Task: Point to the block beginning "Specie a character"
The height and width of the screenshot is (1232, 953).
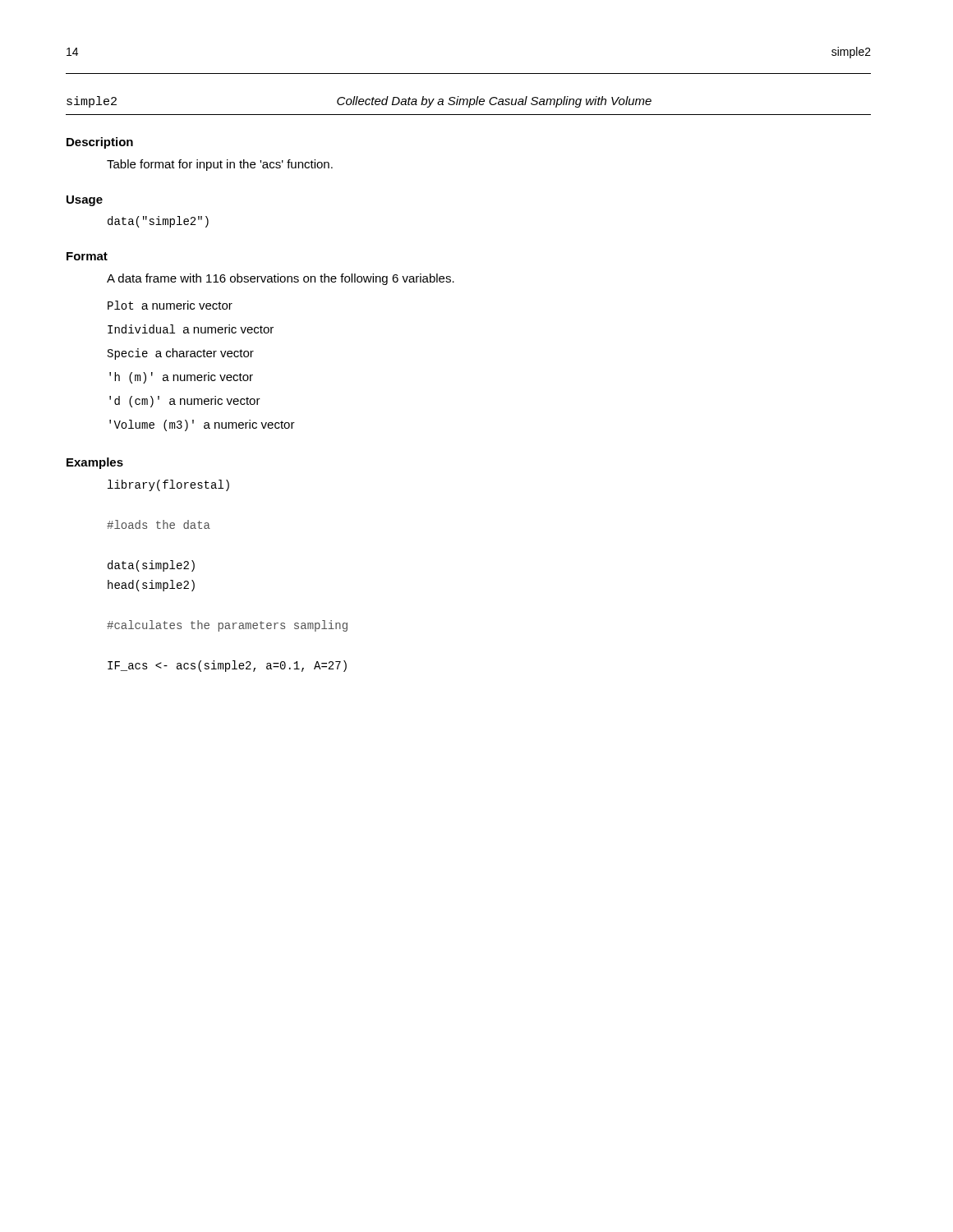Action: (x=180, y=353)
